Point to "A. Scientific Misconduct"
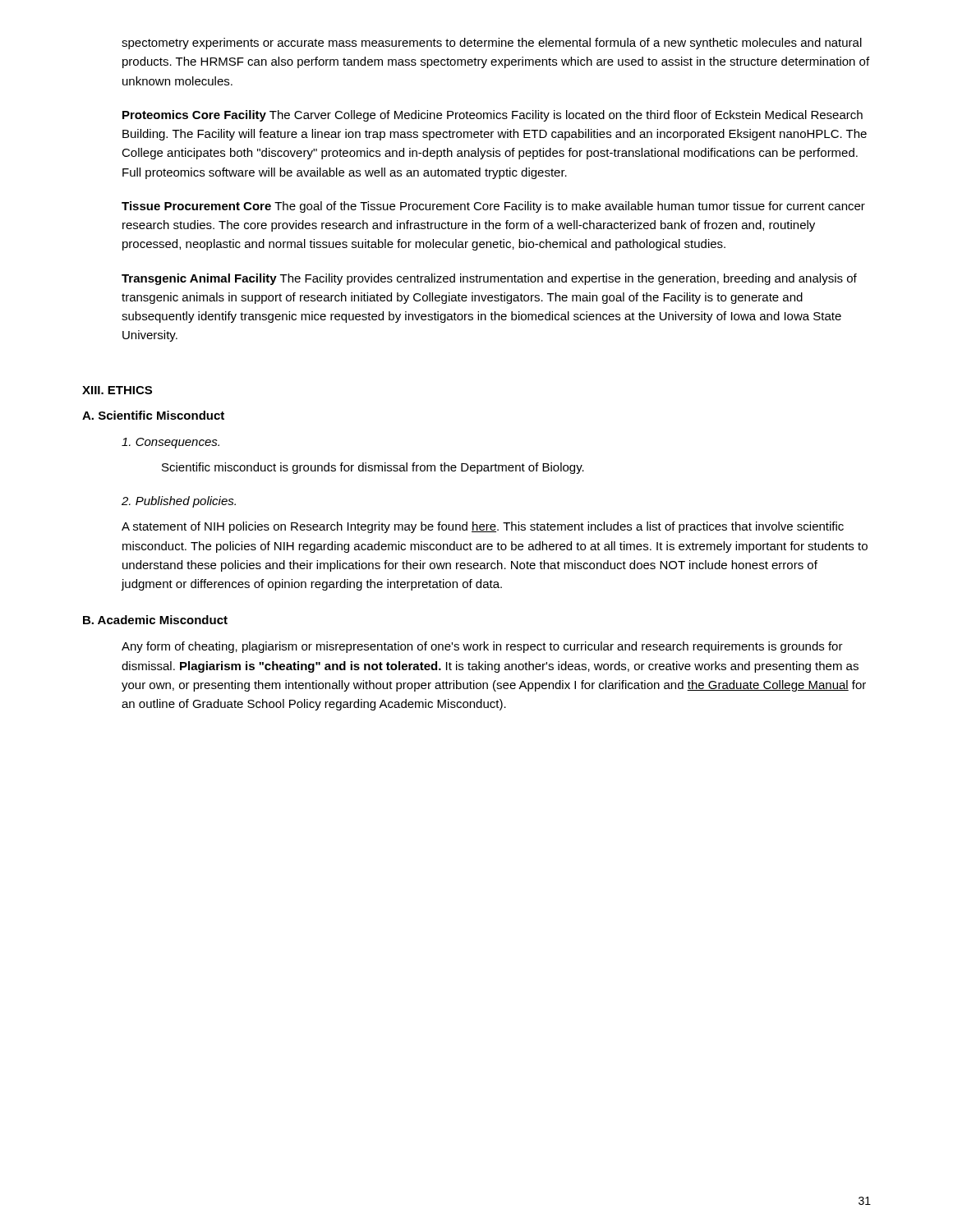The width and height of the screenshot is (953, 1232). pyautogui.click(x=153, y=415)
